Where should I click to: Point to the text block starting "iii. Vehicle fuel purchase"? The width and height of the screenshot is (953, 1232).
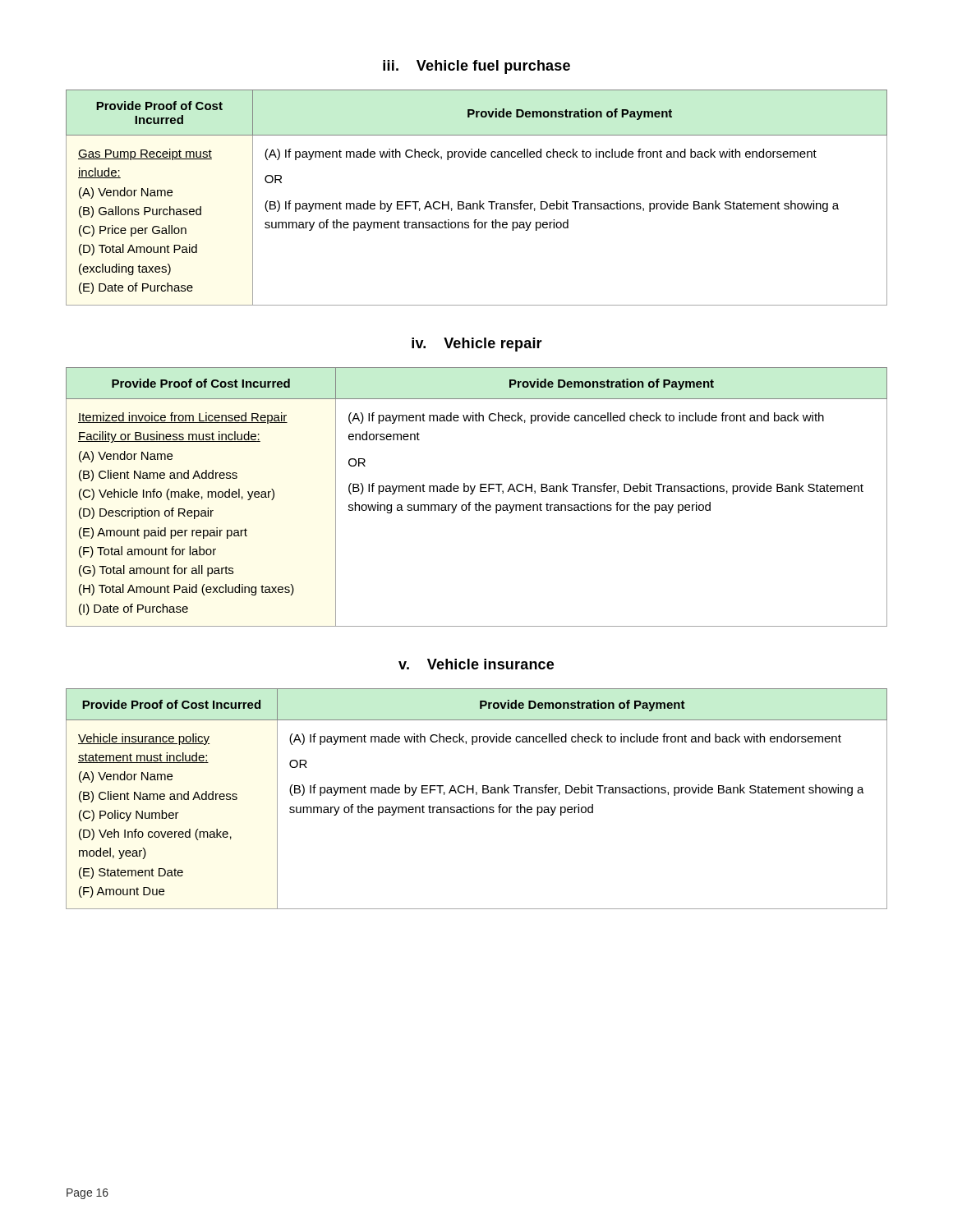pyautogui.click(x=476, y=66)
